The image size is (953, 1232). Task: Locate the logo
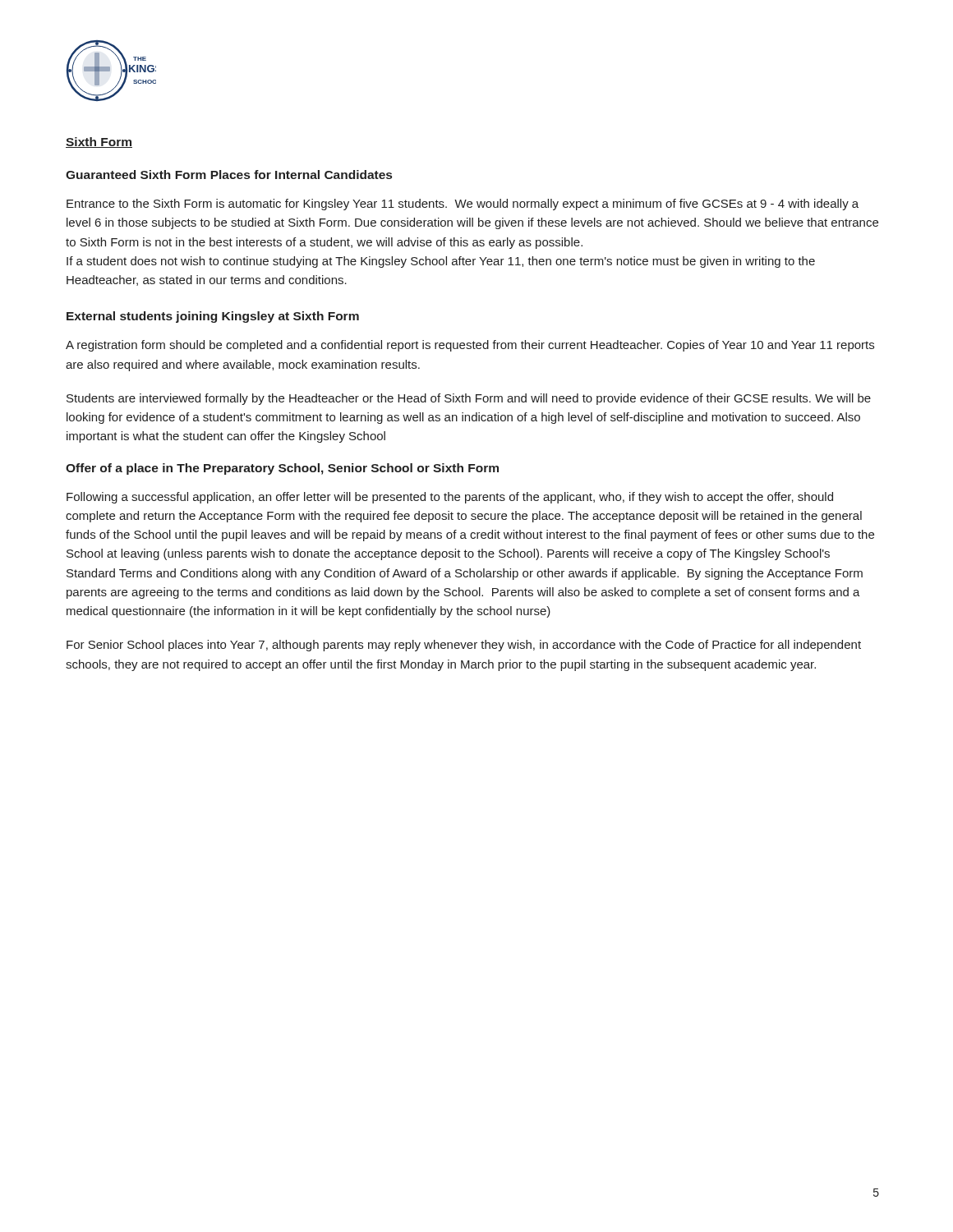pos(472,72)
